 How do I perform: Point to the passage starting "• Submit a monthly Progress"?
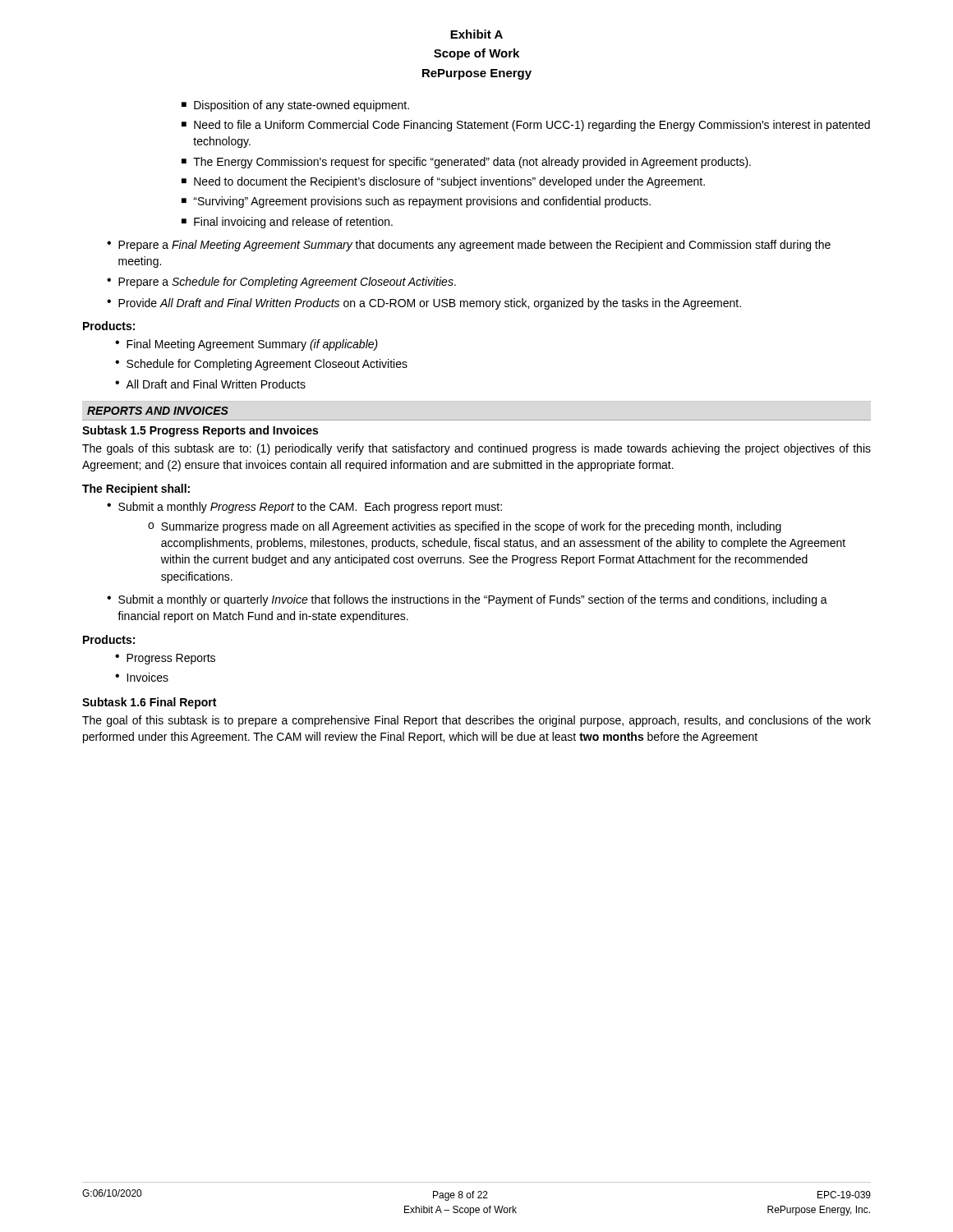pos(305,506)
